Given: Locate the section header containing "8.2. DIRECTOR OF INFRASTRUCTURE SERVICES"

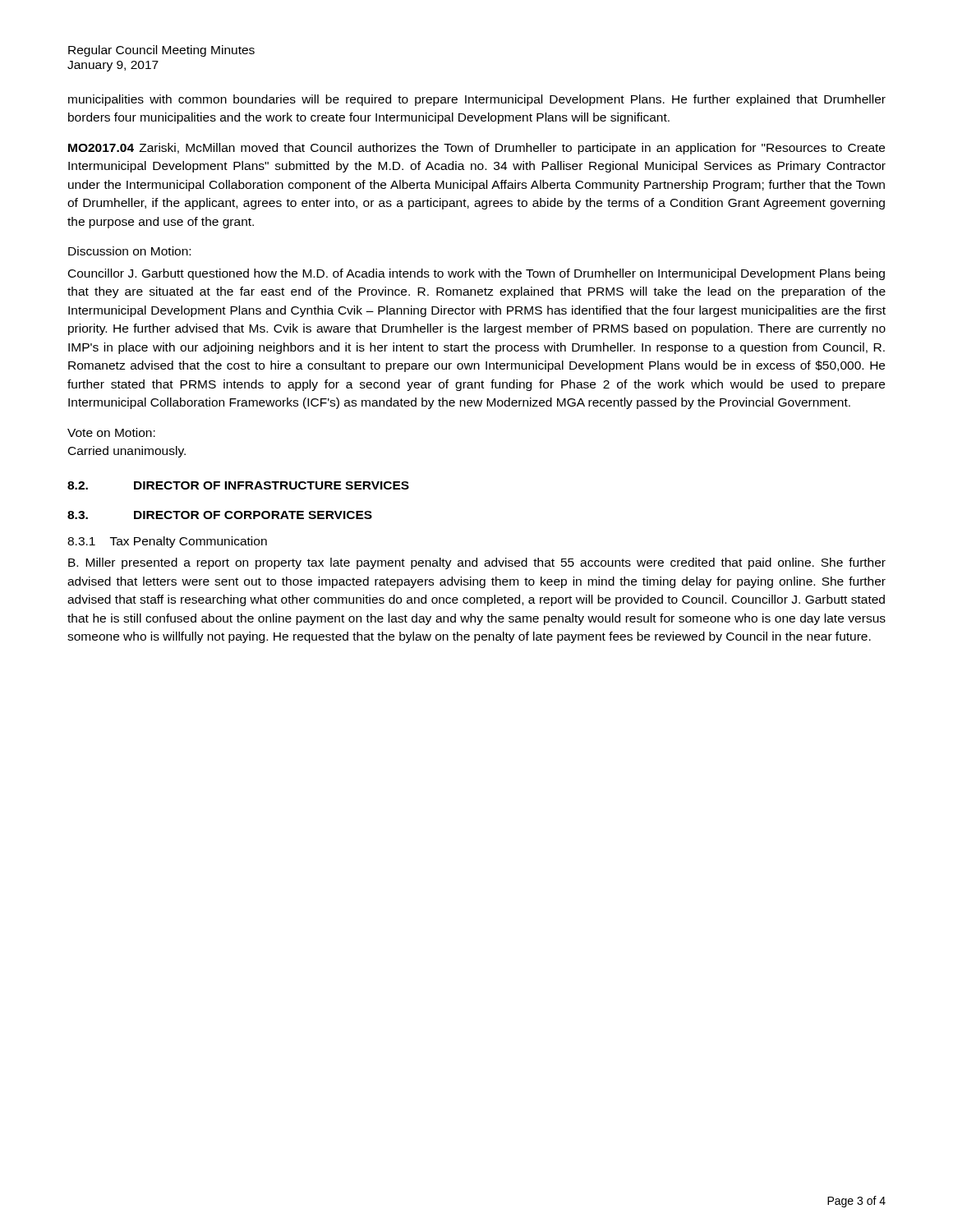Looking at the screenshot, I should (238, 486).
